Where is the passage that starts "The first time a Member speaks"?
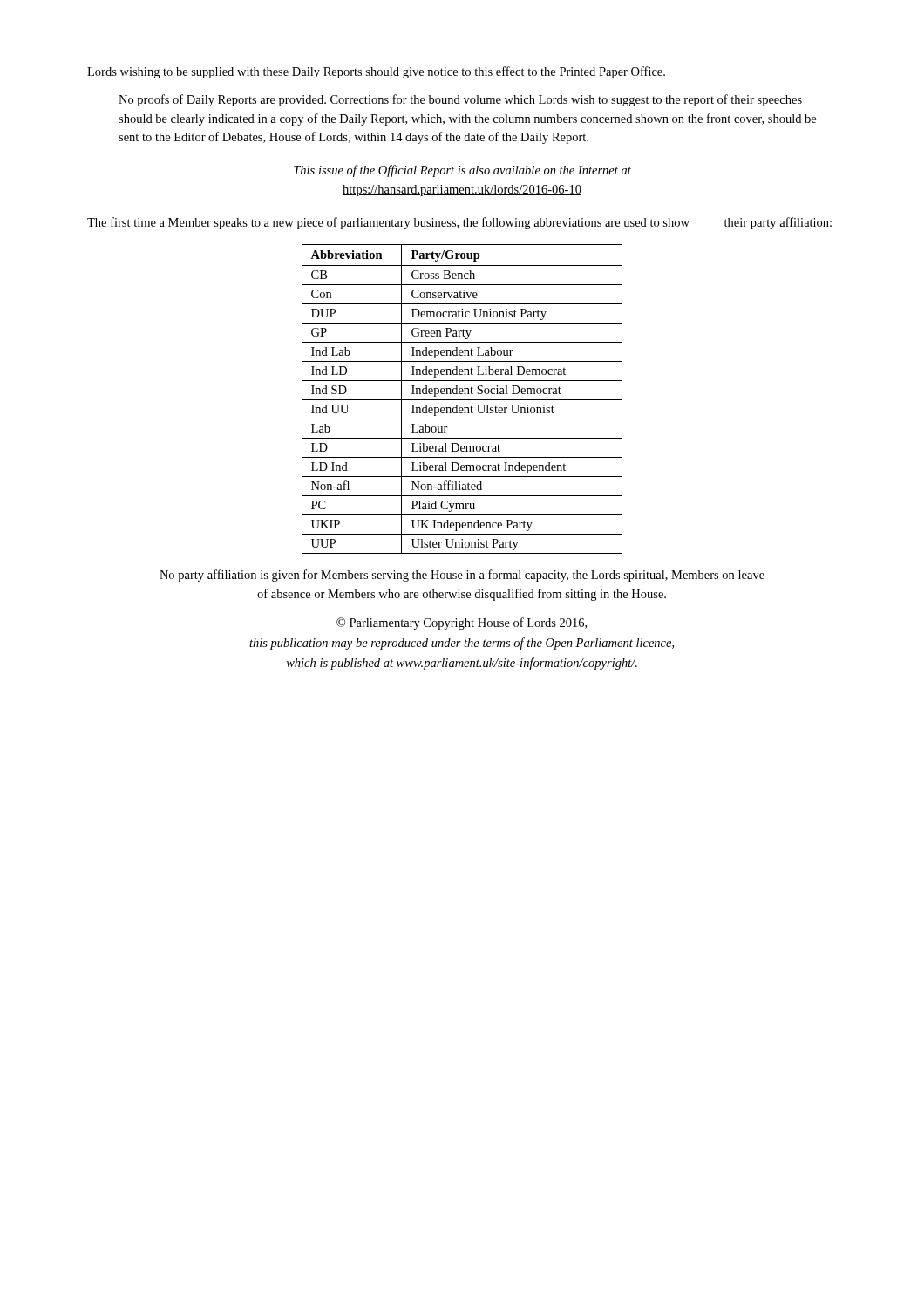 coord(460,223)
